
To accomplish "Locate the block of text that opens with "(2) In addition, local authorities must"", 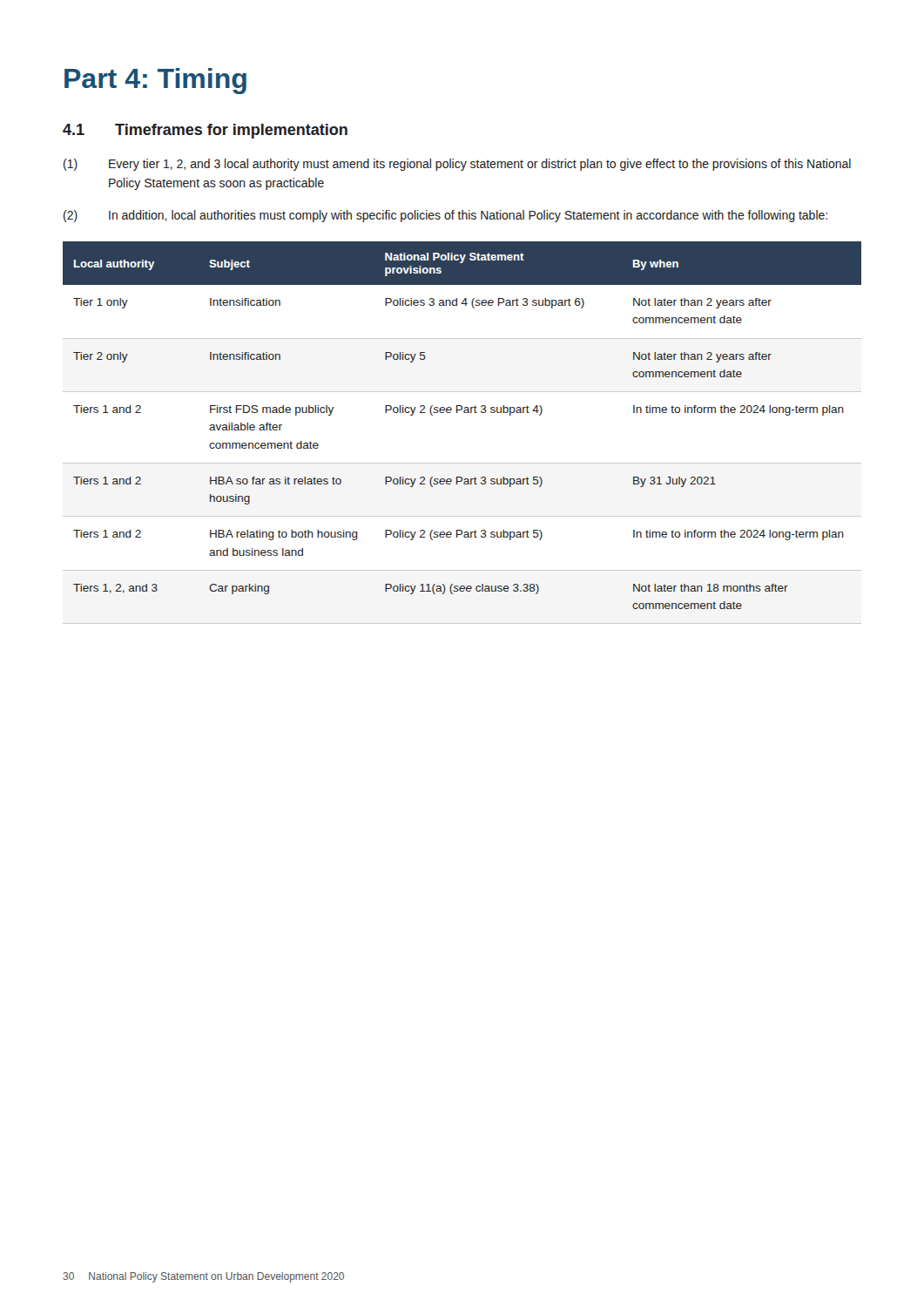I will pyautogui.click(x=446, y=216).
